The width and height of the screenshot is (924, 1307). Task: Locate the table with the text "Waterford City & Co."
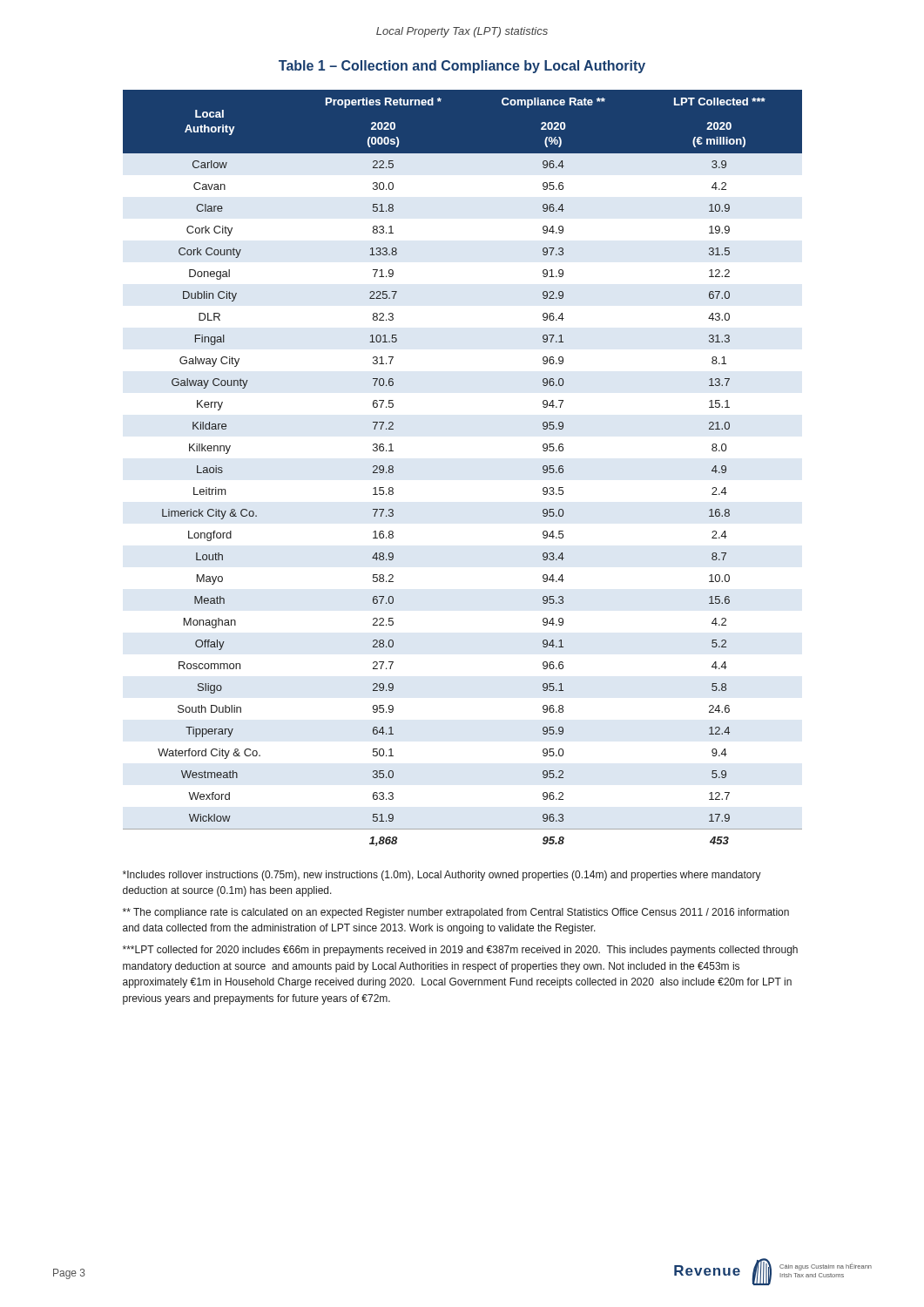tap(462, 470)
